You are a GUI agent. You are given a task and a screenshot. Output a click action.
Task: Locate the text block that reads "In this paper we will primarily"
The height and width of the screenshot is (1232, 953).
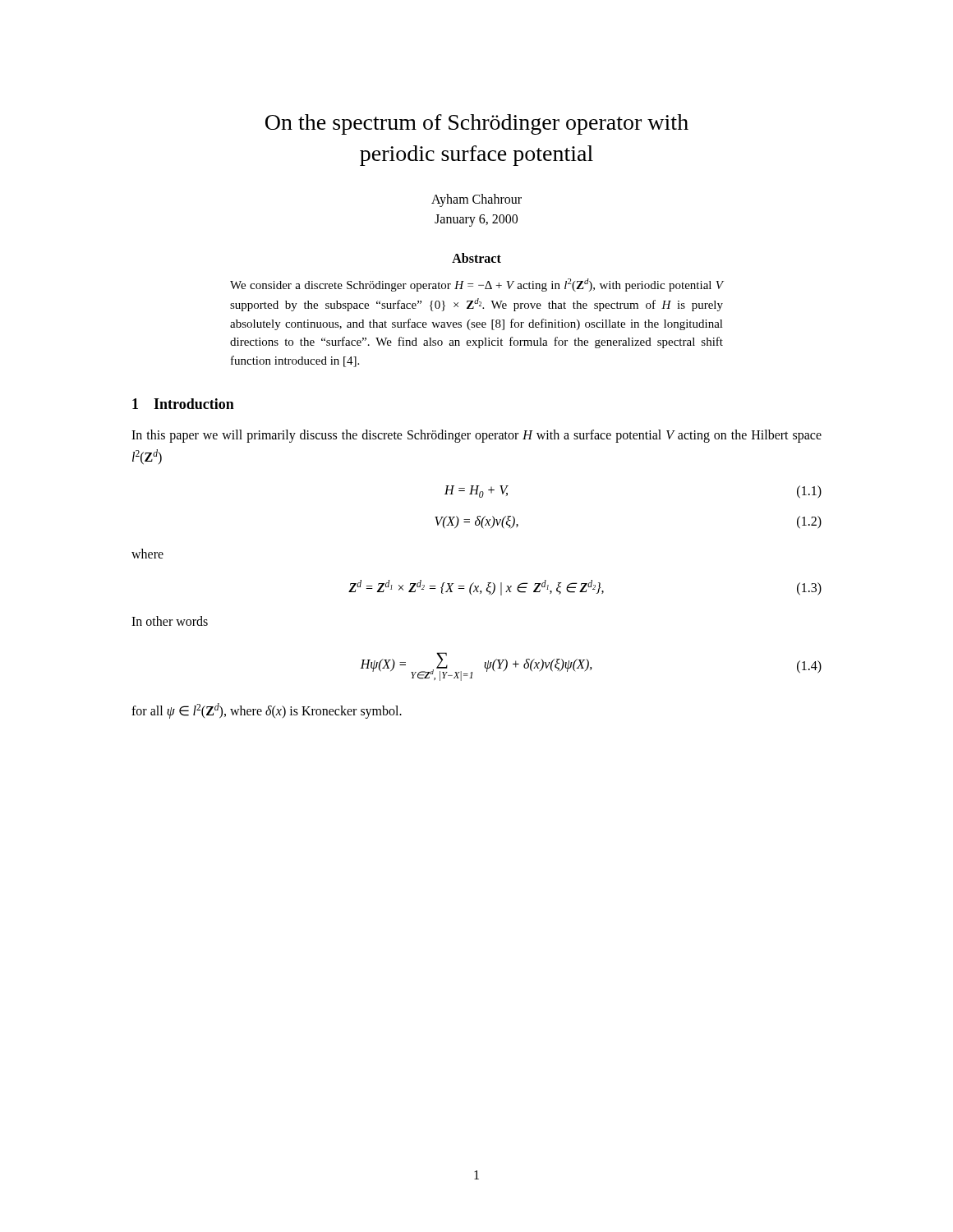tap(476, 446)
